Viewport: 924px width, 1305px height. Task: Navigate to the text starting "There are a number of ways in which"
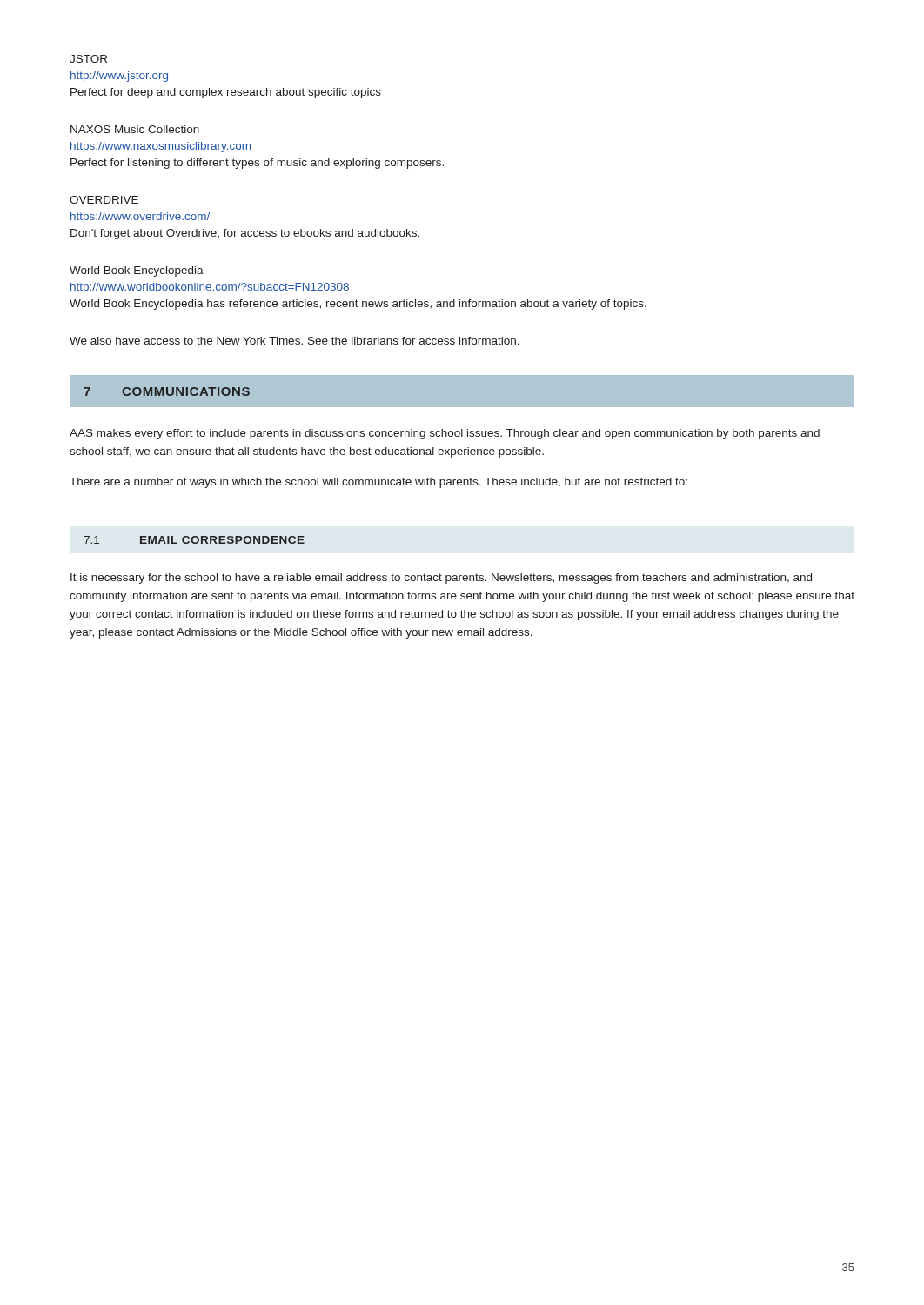click(x=379, y=481)
